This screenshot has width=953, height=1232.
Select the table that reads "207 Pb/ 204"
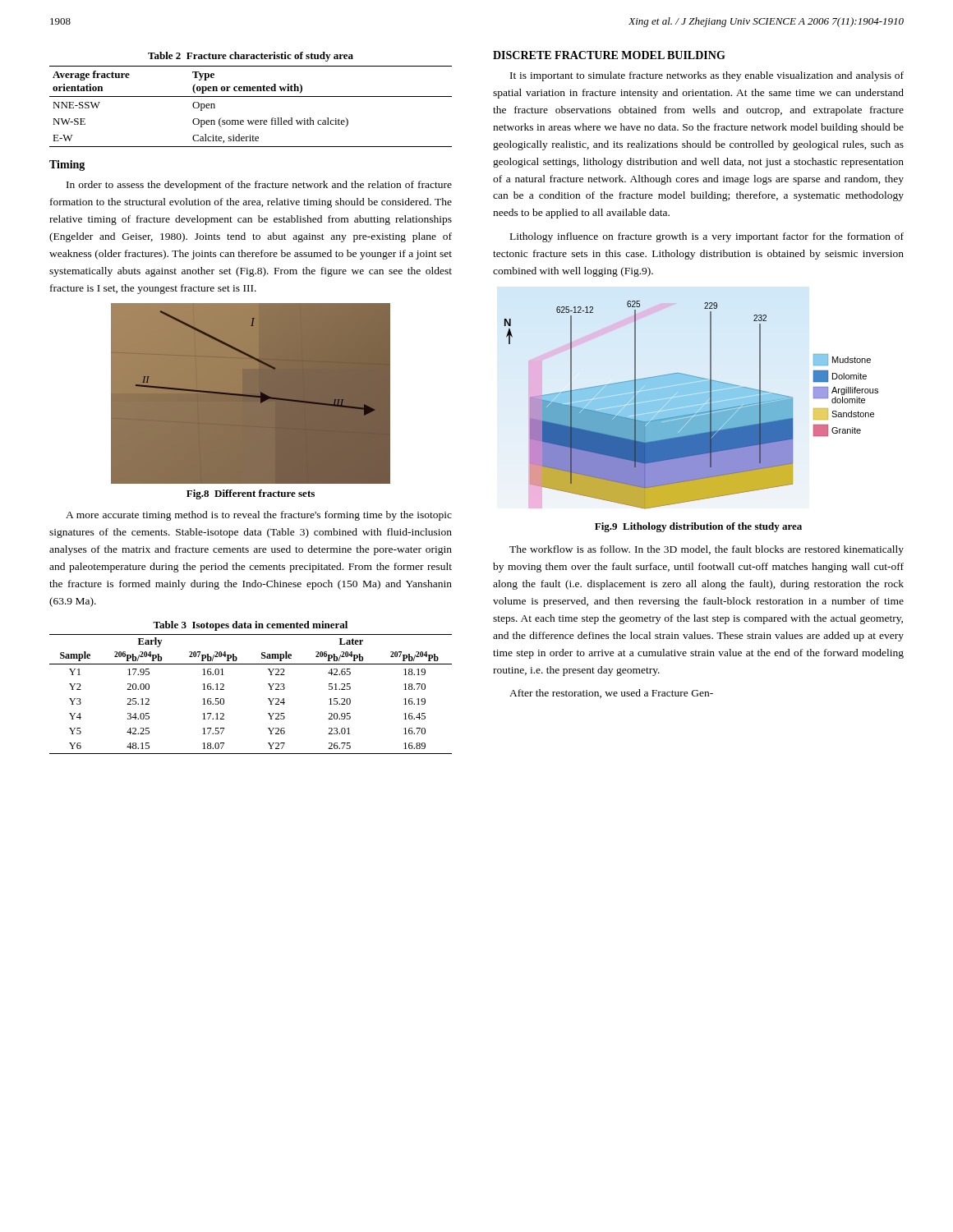point(251,694)
